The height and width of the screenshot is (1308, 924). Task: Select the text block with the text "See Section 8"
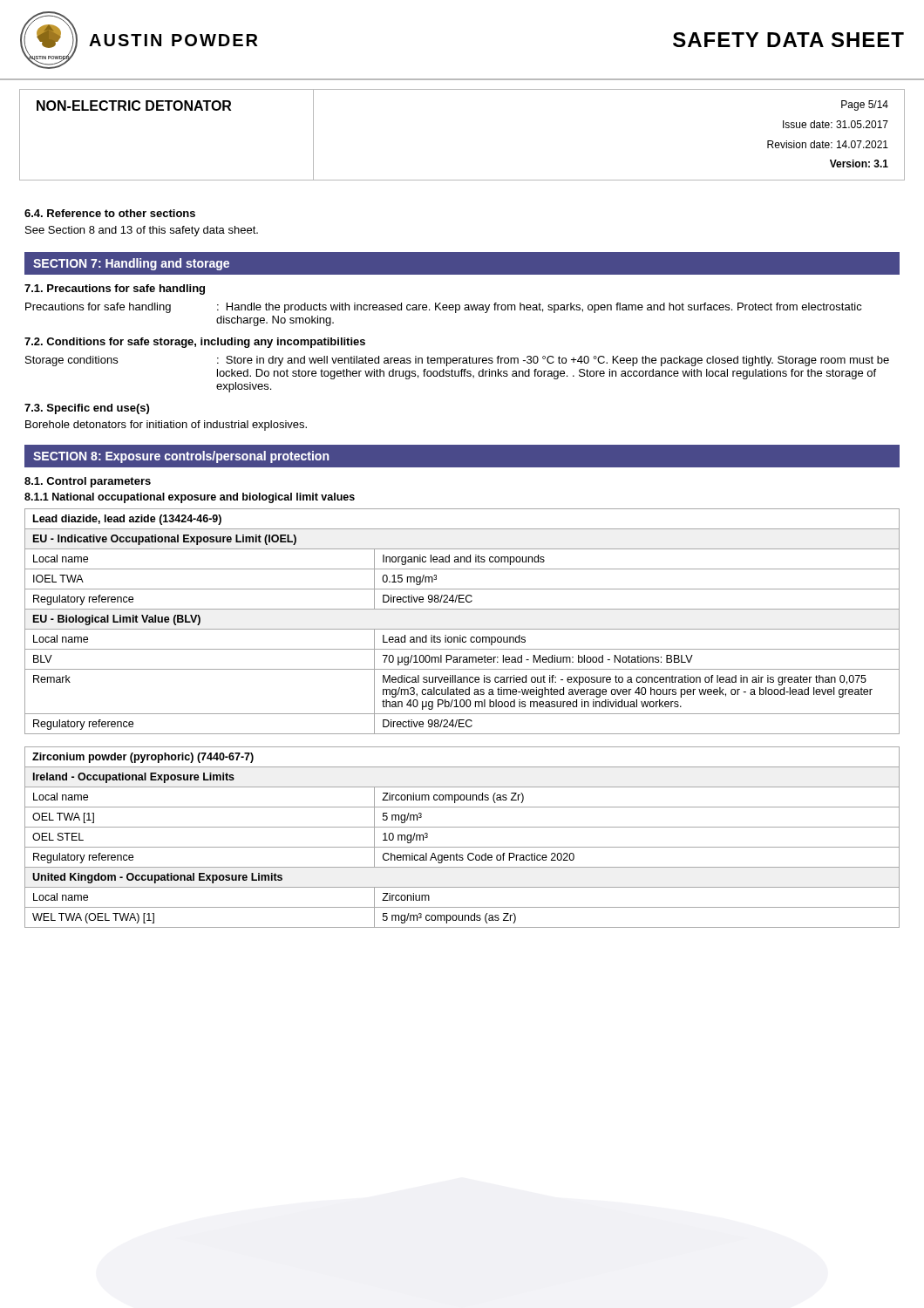pyautogui.click(x=142, y=230)
